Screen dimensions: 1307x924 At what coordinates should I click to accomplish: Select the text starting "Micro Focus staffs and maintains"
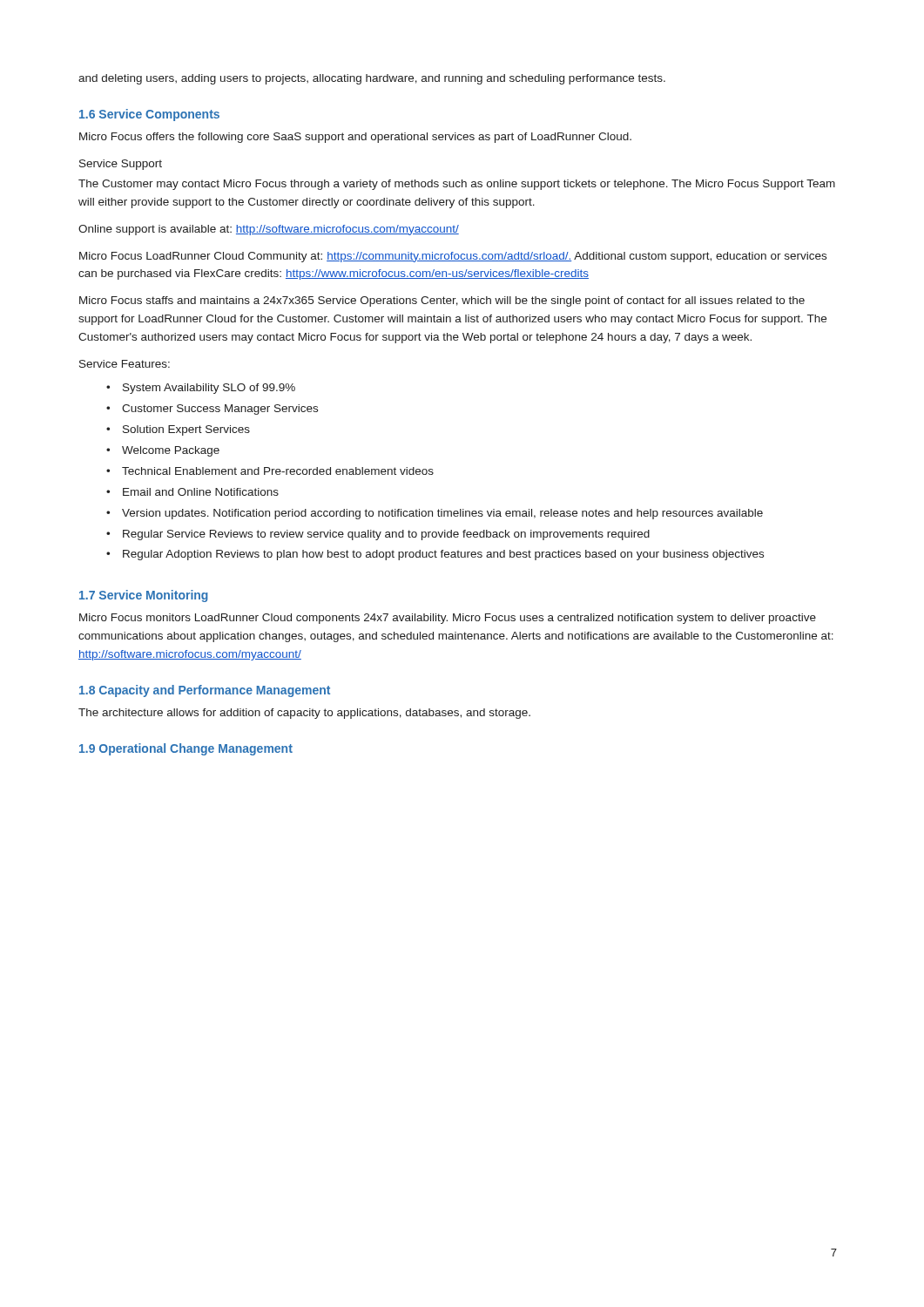pyautogui.click(x=453, y=319)
